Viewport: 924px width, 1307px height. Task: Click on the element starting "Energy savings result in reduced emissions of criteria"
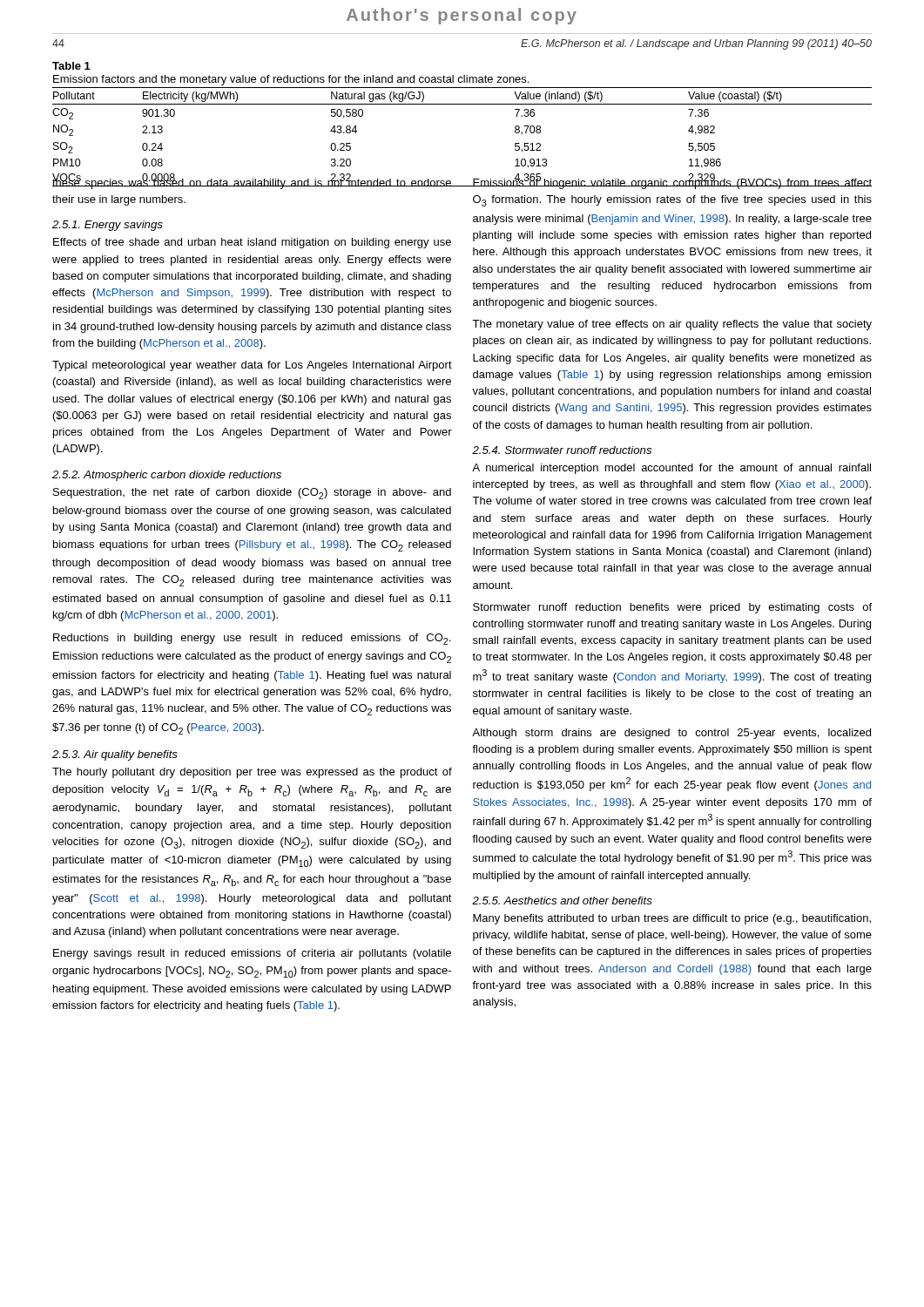(x=252, y=979)
